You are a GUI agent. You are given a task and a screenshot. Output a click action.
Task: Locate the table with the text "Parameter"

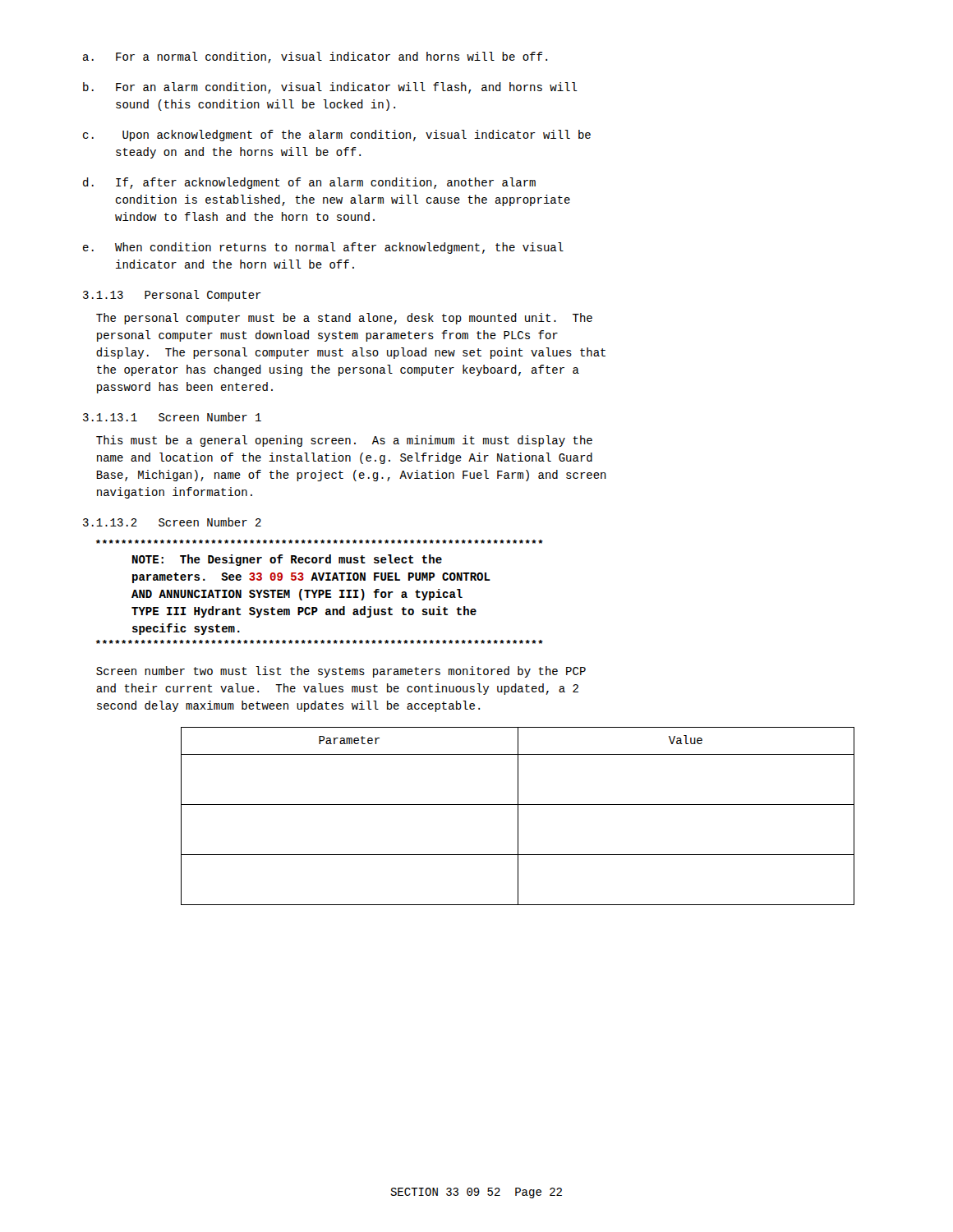pyautogui.click(x=509, y=816)
